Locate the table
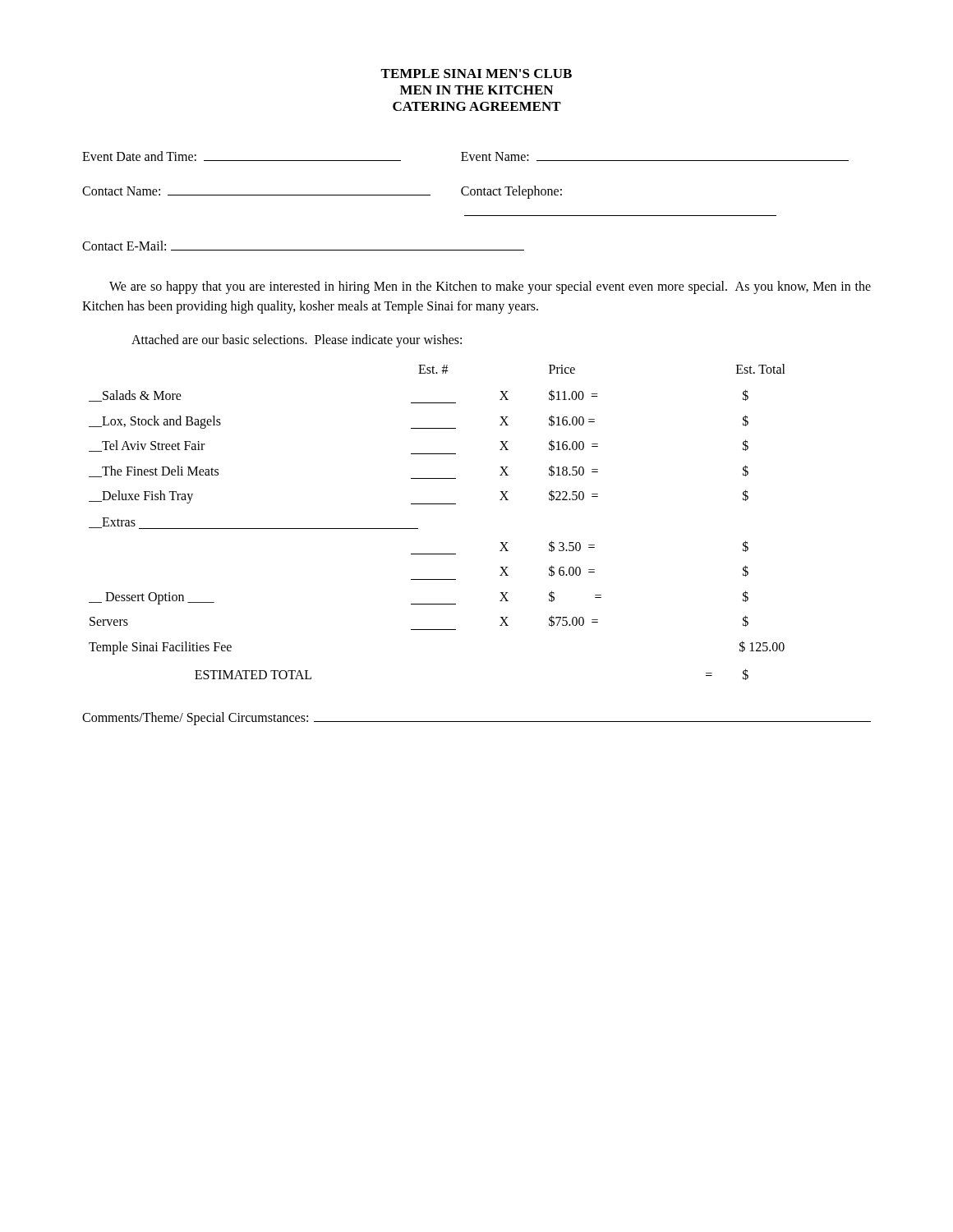Image resolution: width=953 pixels, height=1232 pixels. point(476,523)
